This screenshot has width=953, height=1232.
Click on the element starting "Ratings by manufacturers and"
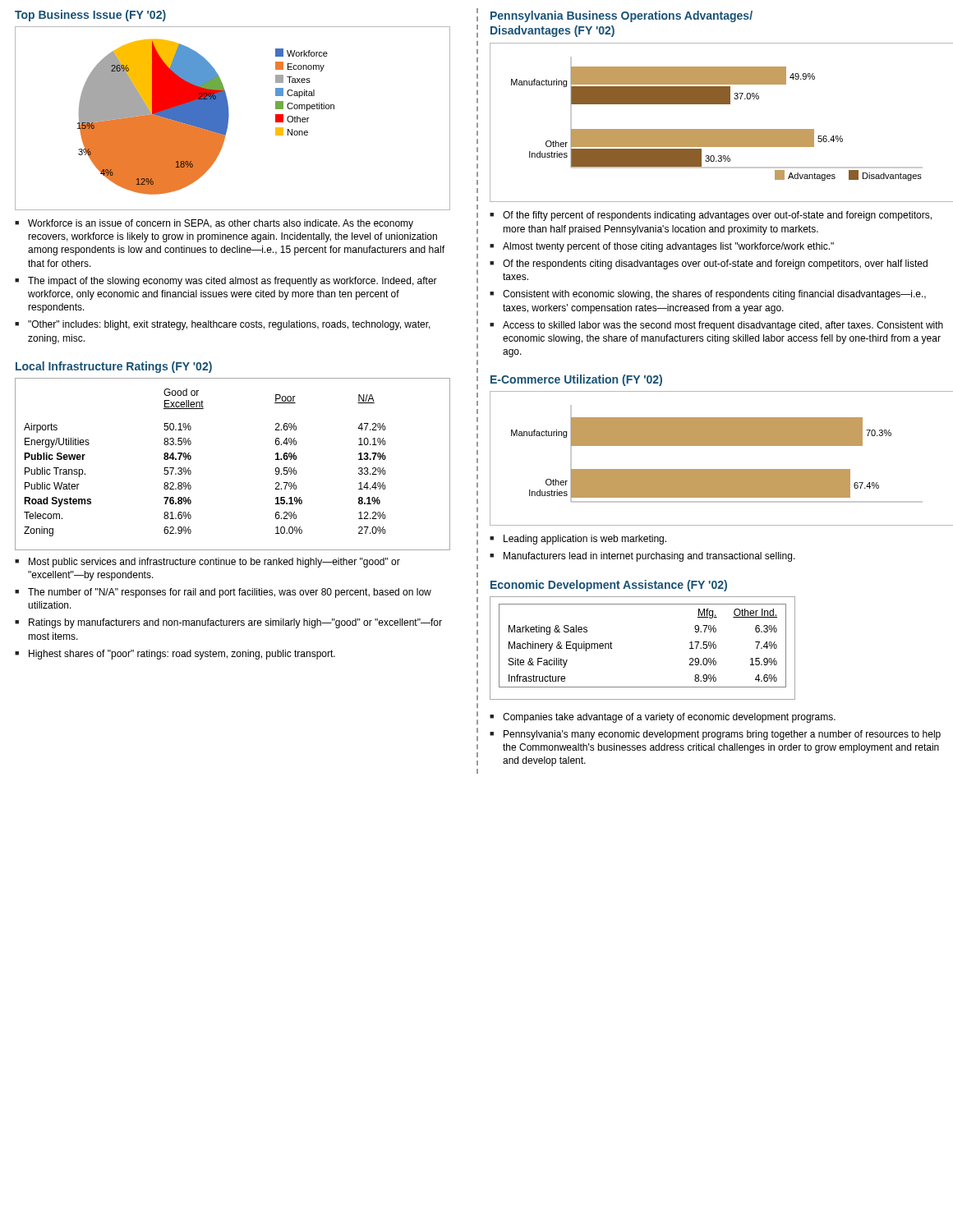tap(235, 630)
